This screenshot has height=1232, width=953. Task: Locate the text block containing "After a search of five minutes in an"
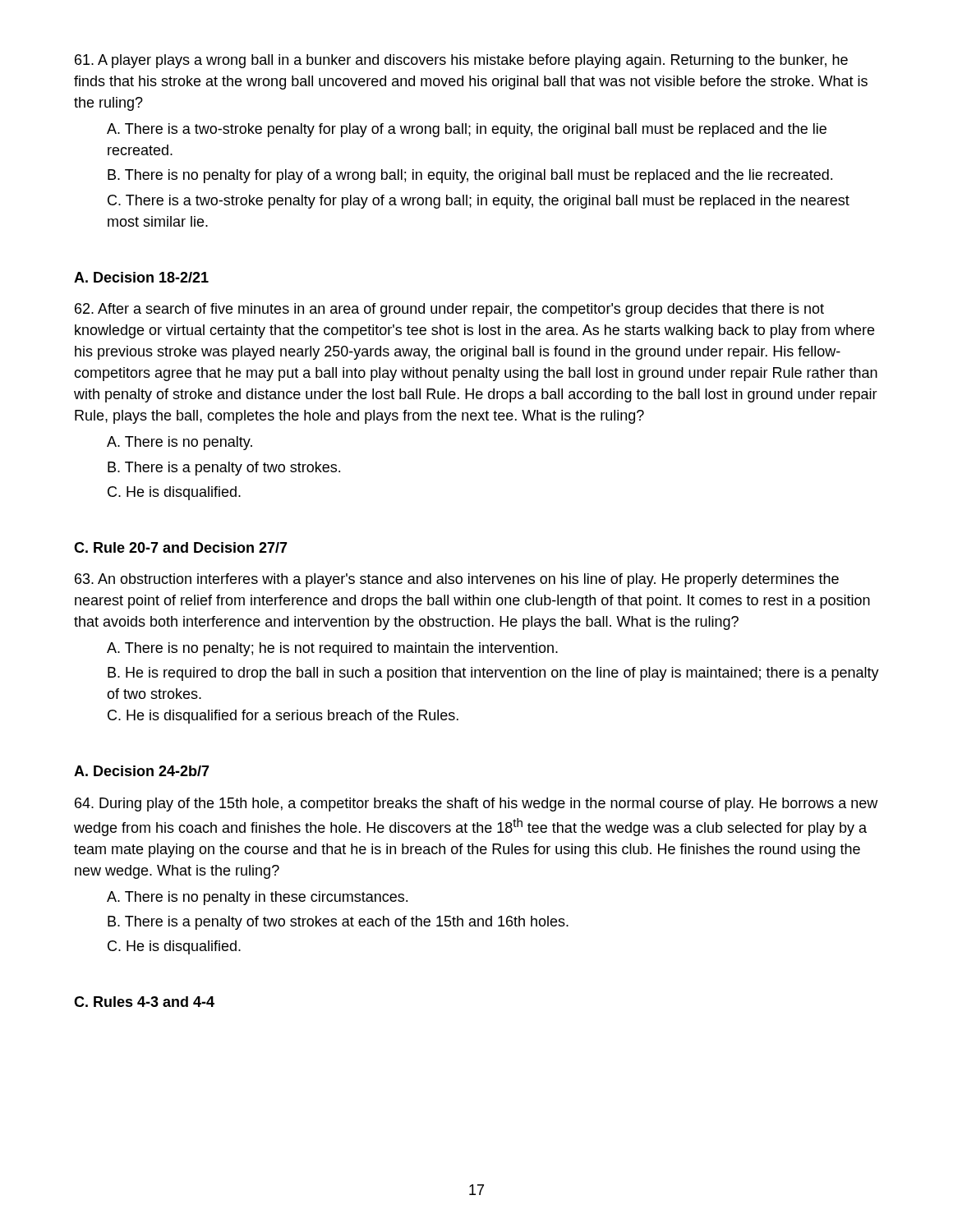click(476, 362)
